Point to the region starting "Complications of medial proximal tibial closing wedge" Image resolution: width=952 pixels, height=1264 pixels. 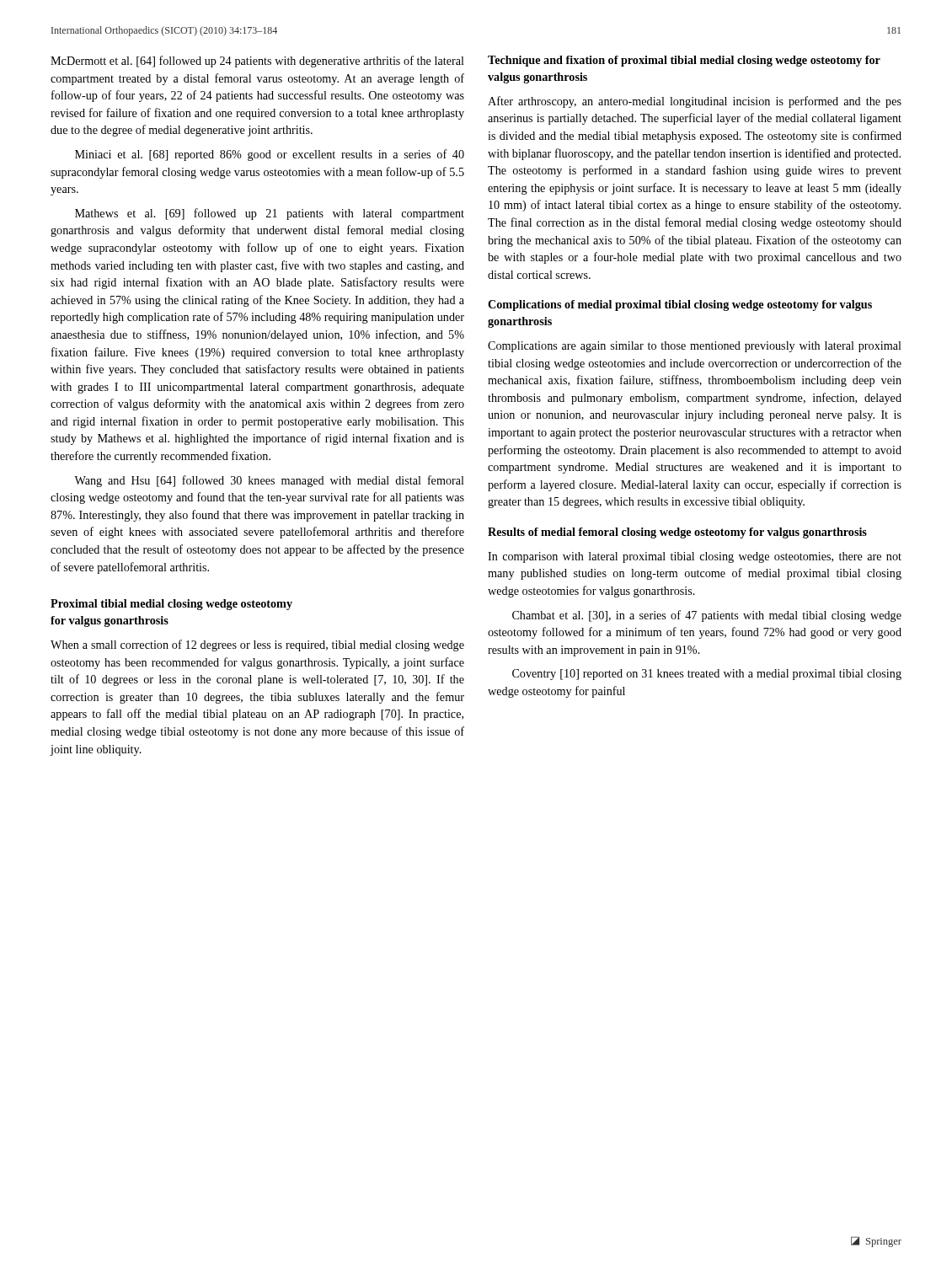[x=680, y=313]
